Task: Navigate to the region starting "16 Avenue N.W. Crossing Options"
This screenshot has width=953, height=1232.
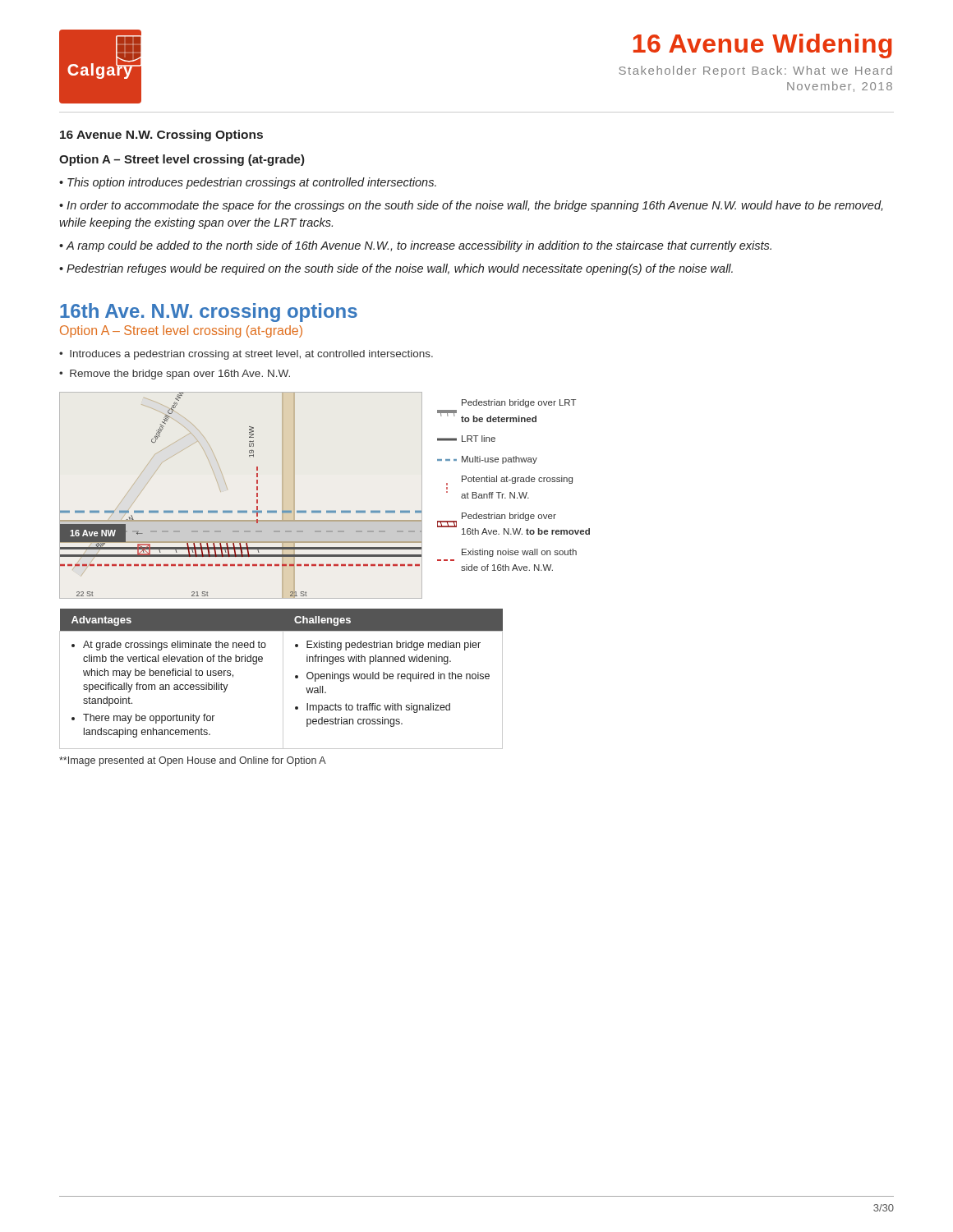Action: (161, 134)
